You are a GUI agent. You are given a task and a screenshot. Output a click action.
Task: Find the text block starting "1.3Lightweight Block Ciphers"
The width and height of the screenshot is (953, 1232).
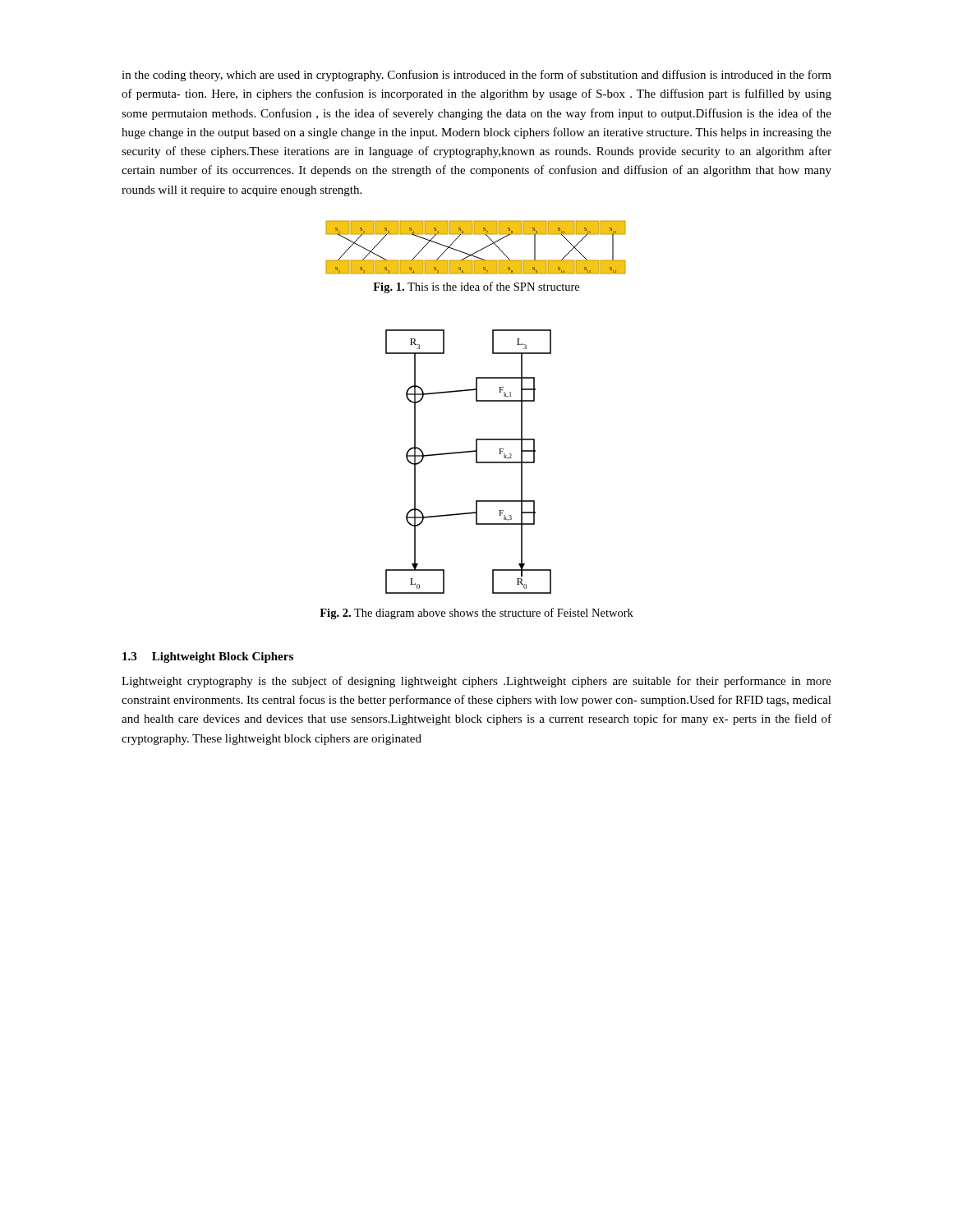pyautogui.click(x=208, y=656)
